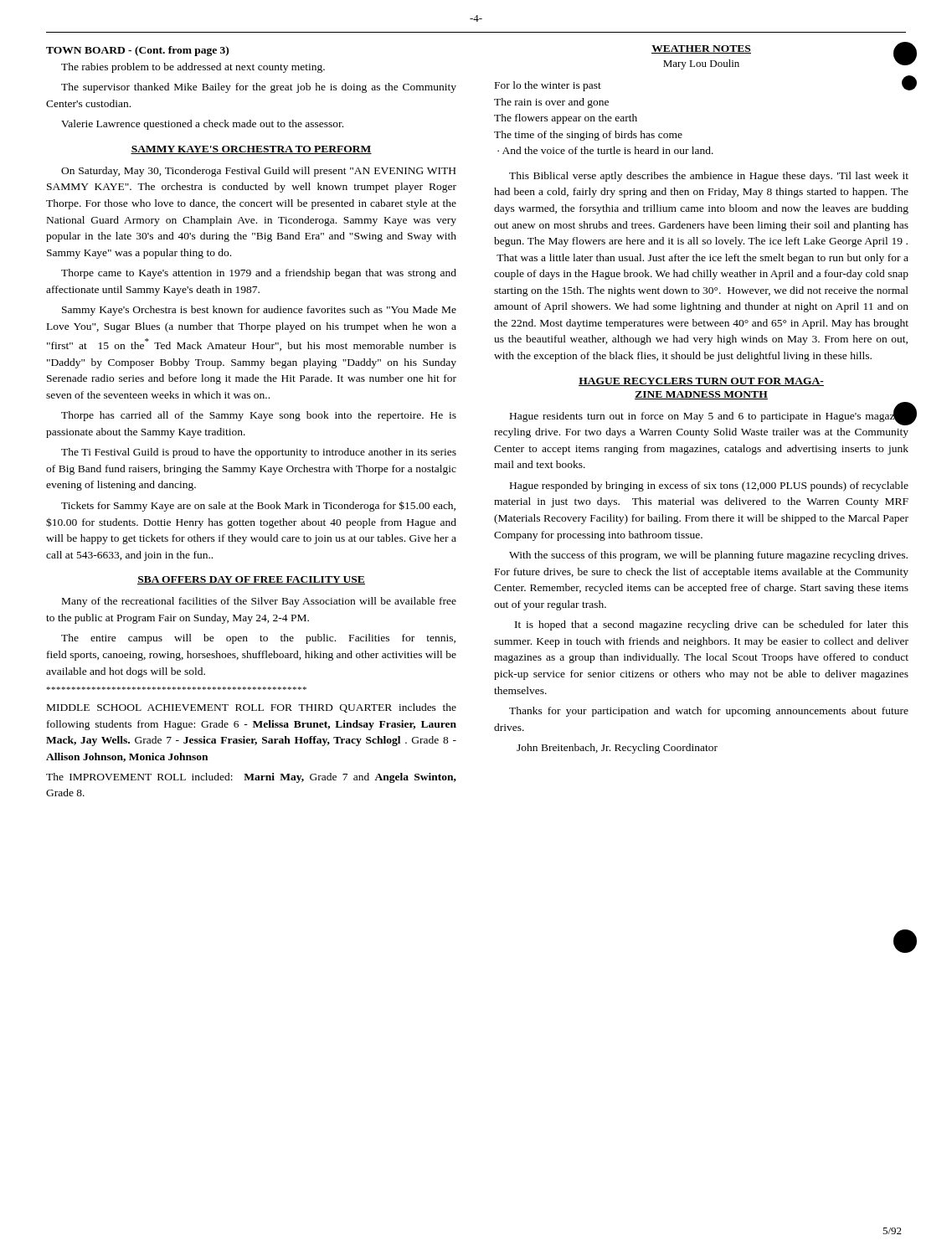Select the text block that says "For lo the winter is past The rain"
The width and height of the screenshot is (952, 1256).
tap(551, 83)
